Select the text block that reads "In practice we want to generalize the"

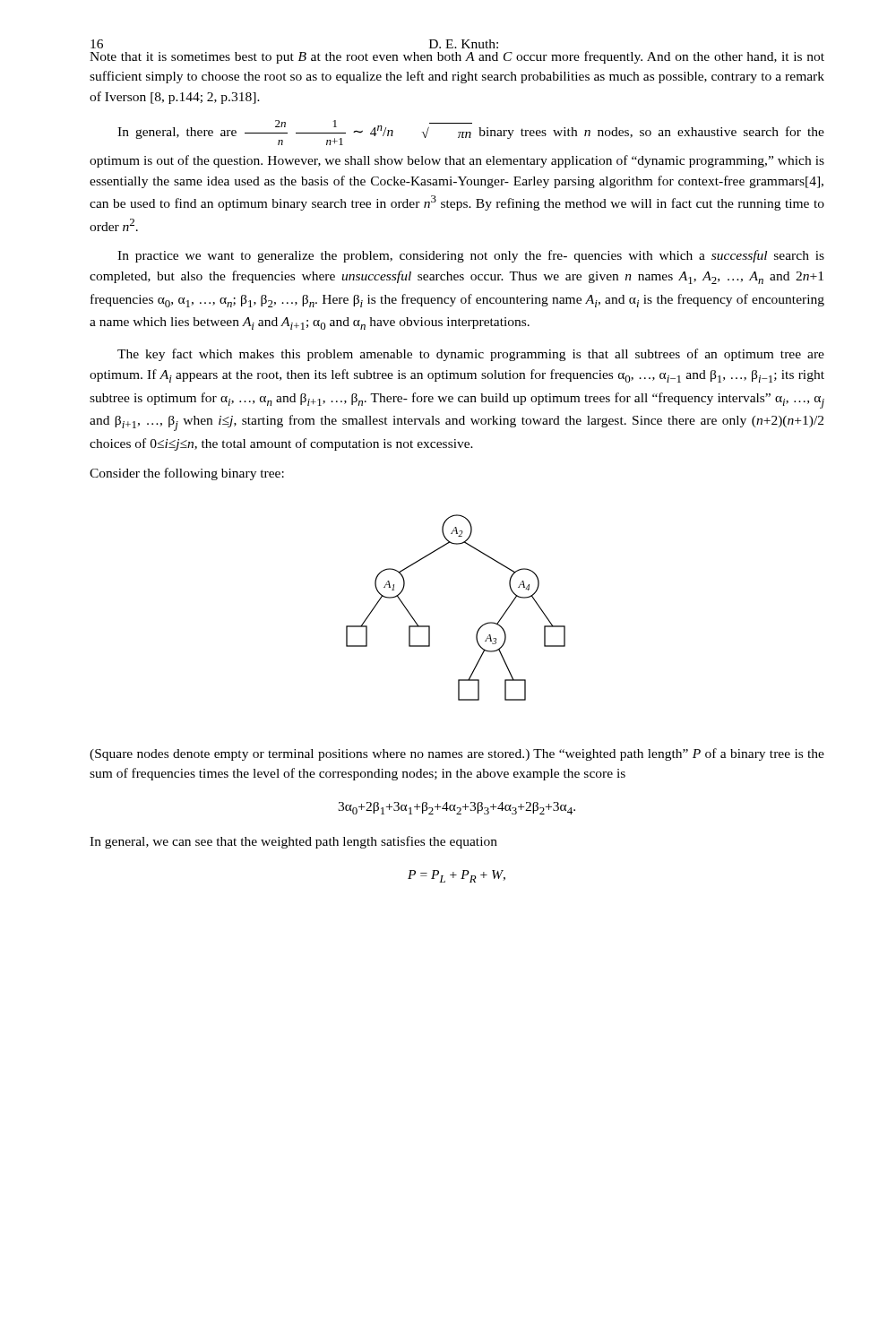(x=457, y=291)
